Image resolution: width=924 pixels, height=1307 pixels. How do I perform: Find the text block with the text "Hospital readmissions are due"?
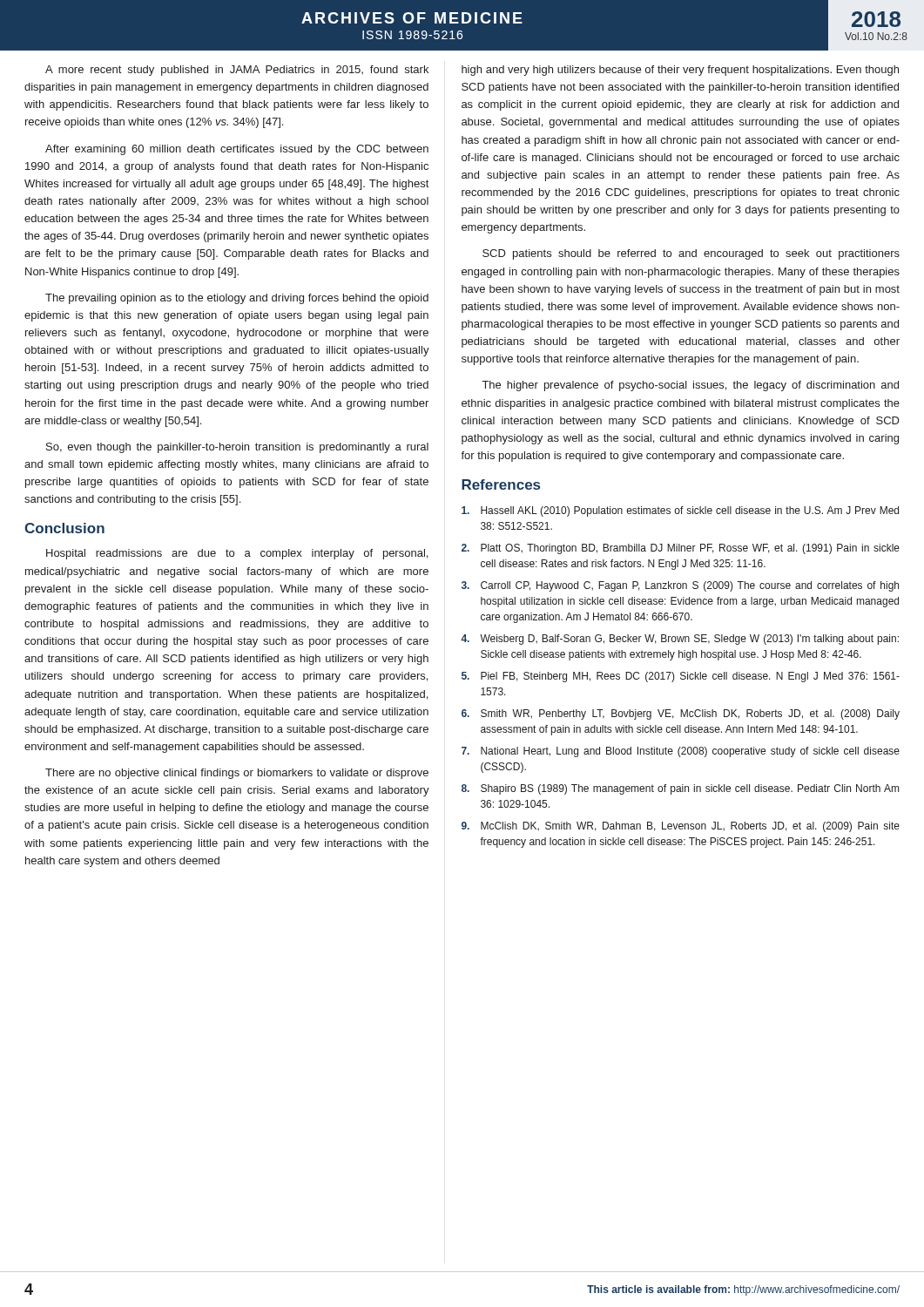(x=227, y=707)
